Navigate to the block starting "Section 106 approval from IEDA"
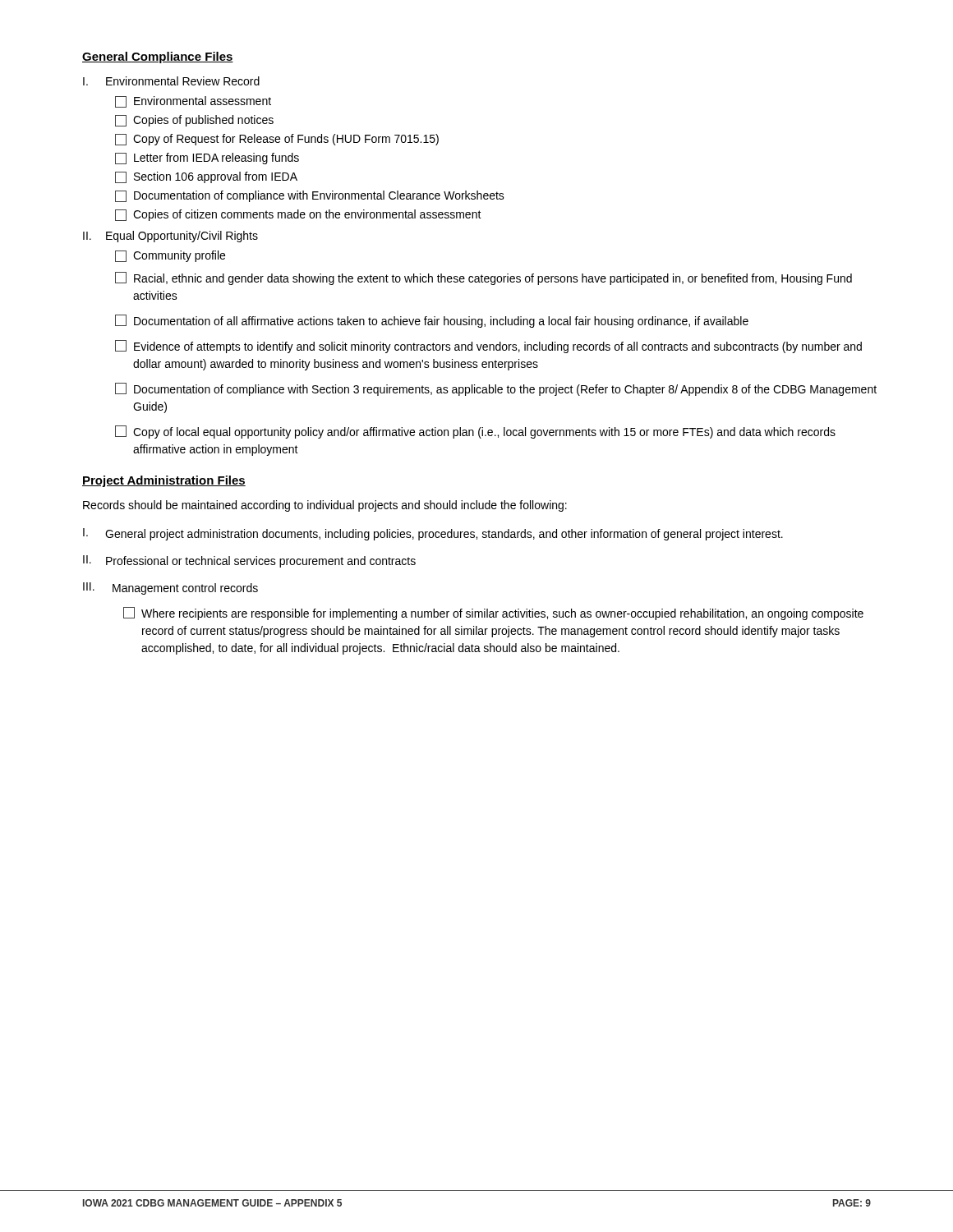The width and height of the screenshot is (953, 1232). [x=206, y=177]
